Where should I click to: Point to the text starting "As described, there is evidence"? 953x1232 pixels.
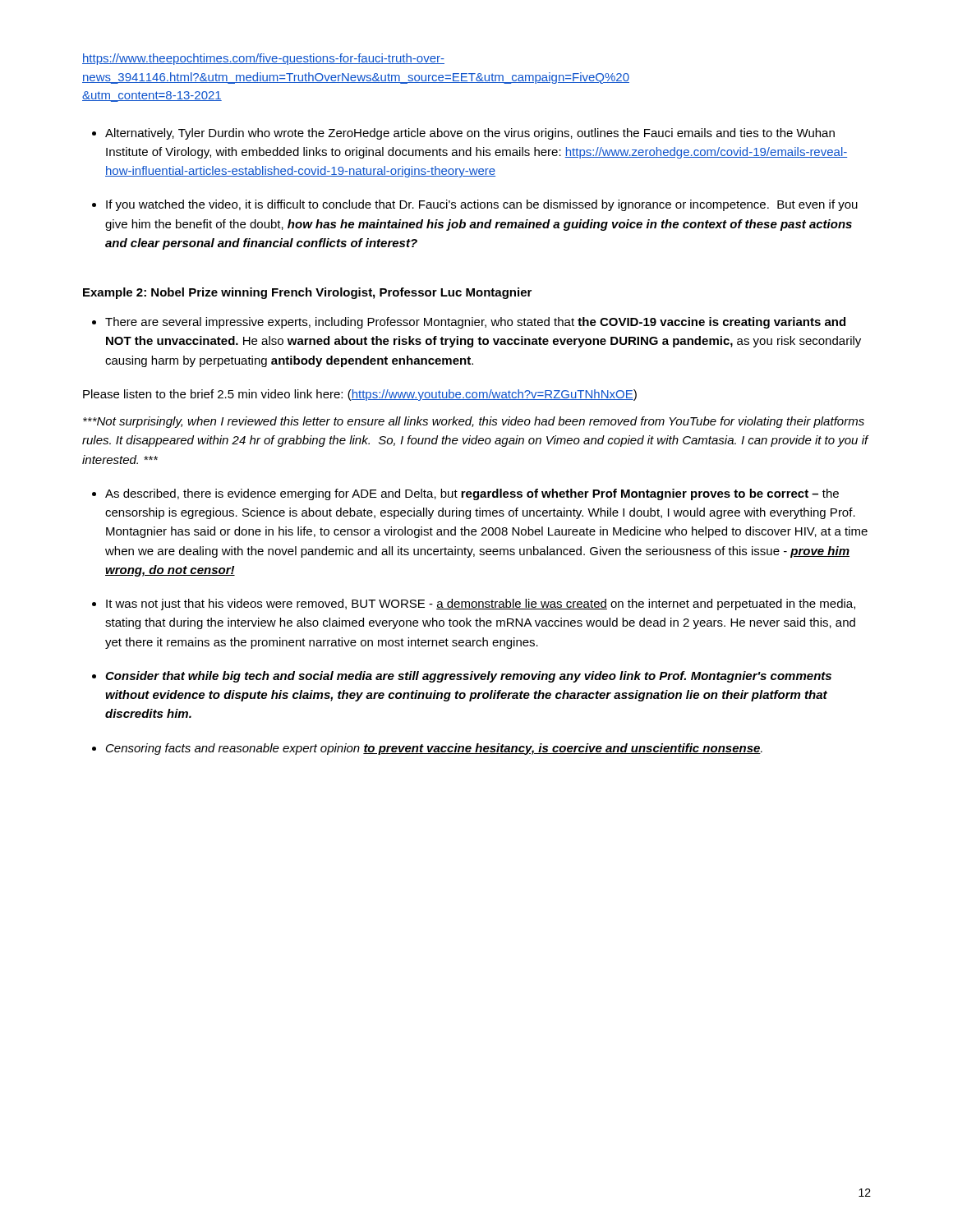(x=486, y=531)
